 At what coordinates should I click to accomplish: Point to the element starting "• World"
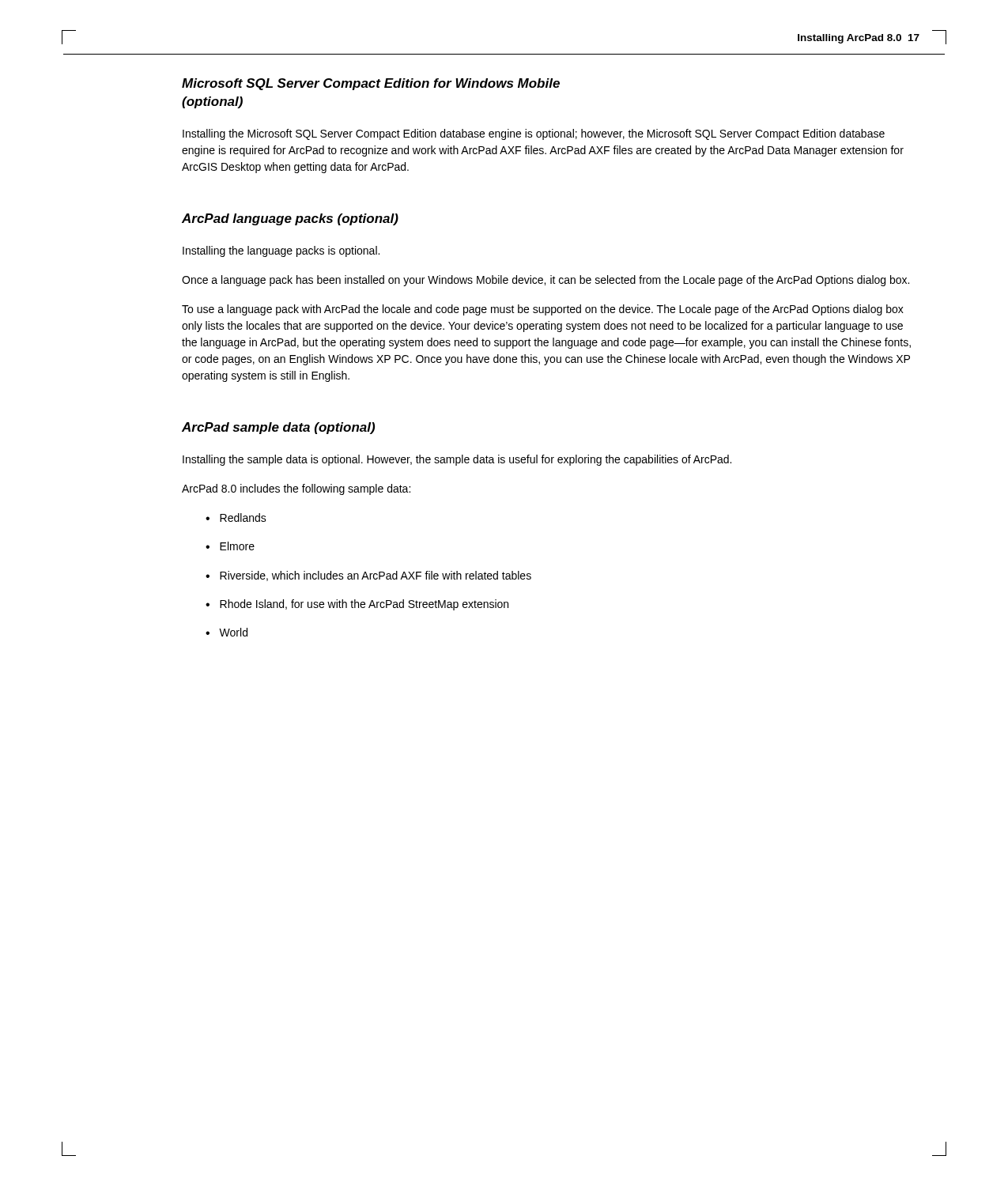pos(227,632)
